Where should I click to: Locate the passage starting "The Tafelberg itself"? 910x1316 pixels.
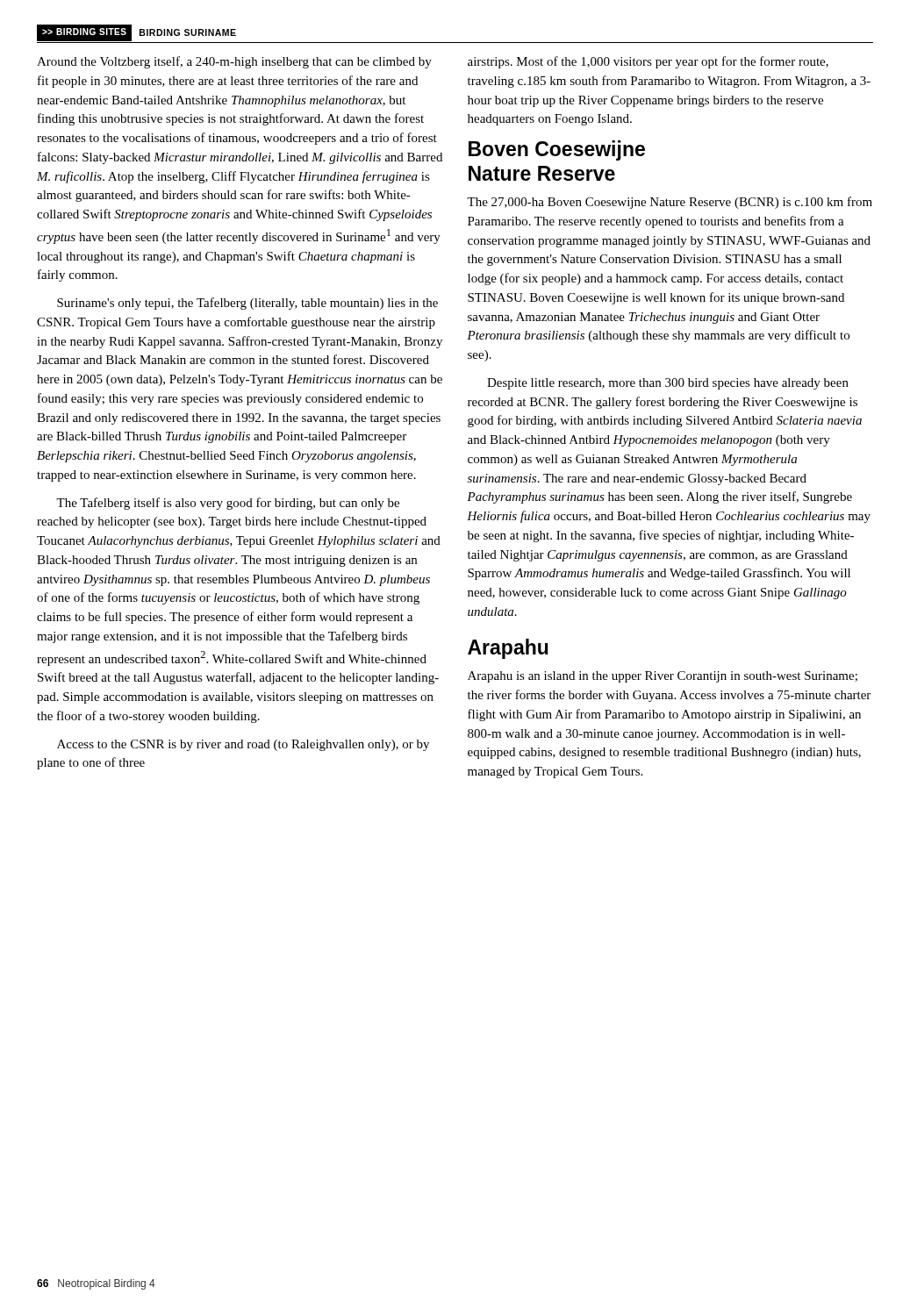(x=240, y=610)
